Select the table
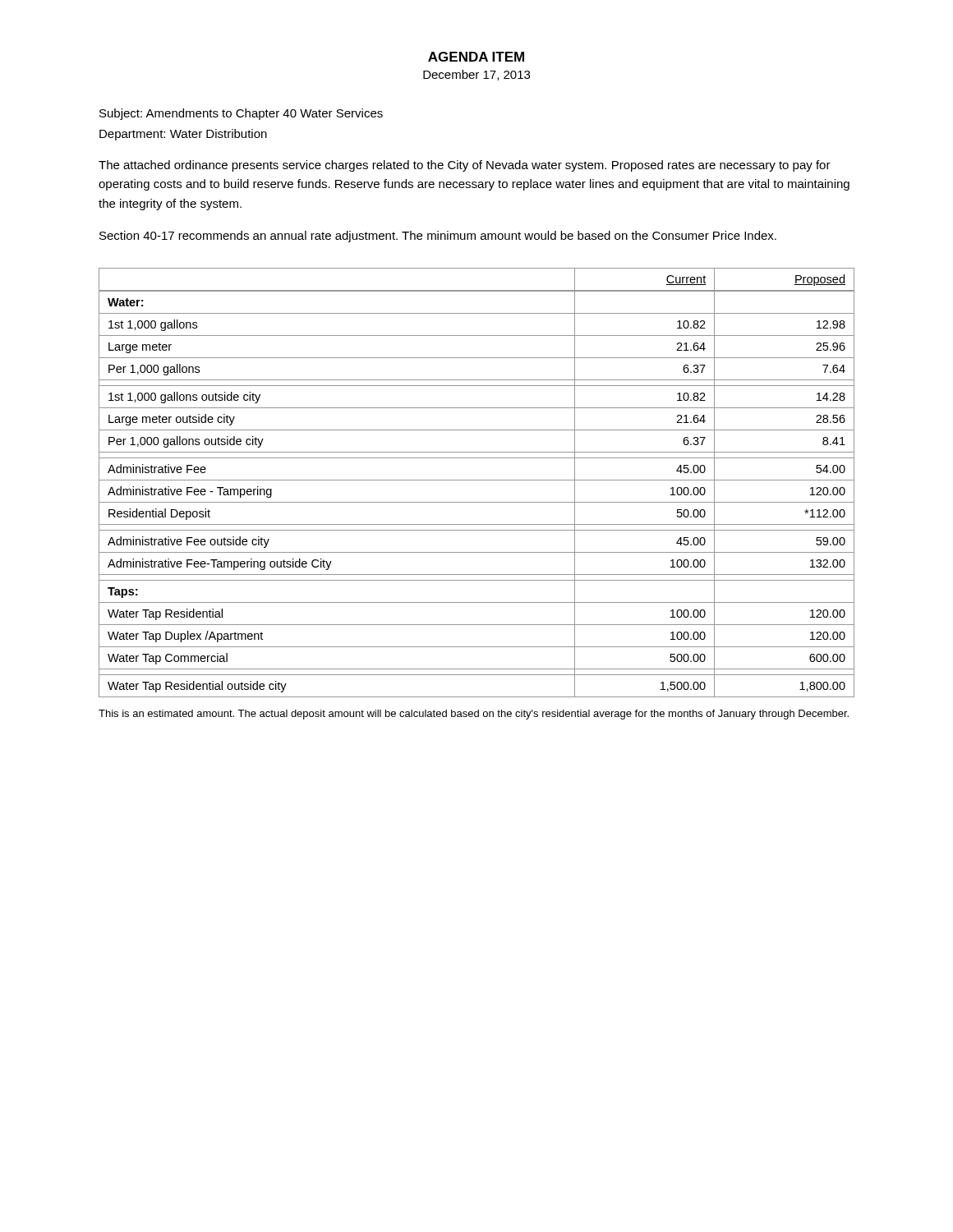953x1232 pixels. pos(476,483)
